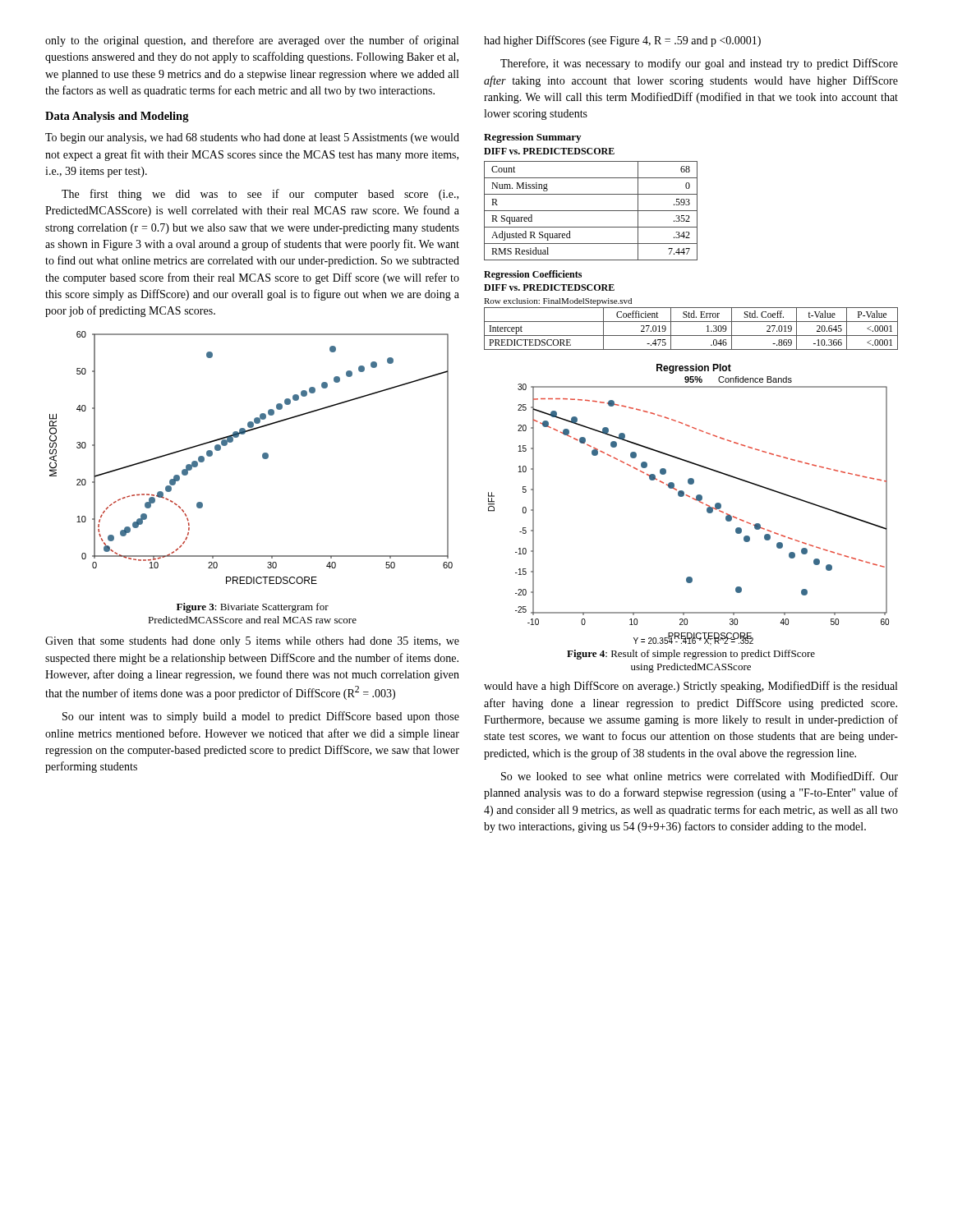953x1232 pixels.
Task: Find the block on this page that starts "had higher DiffScores (see Figure 4, R ="
Action: coord(691,78)
